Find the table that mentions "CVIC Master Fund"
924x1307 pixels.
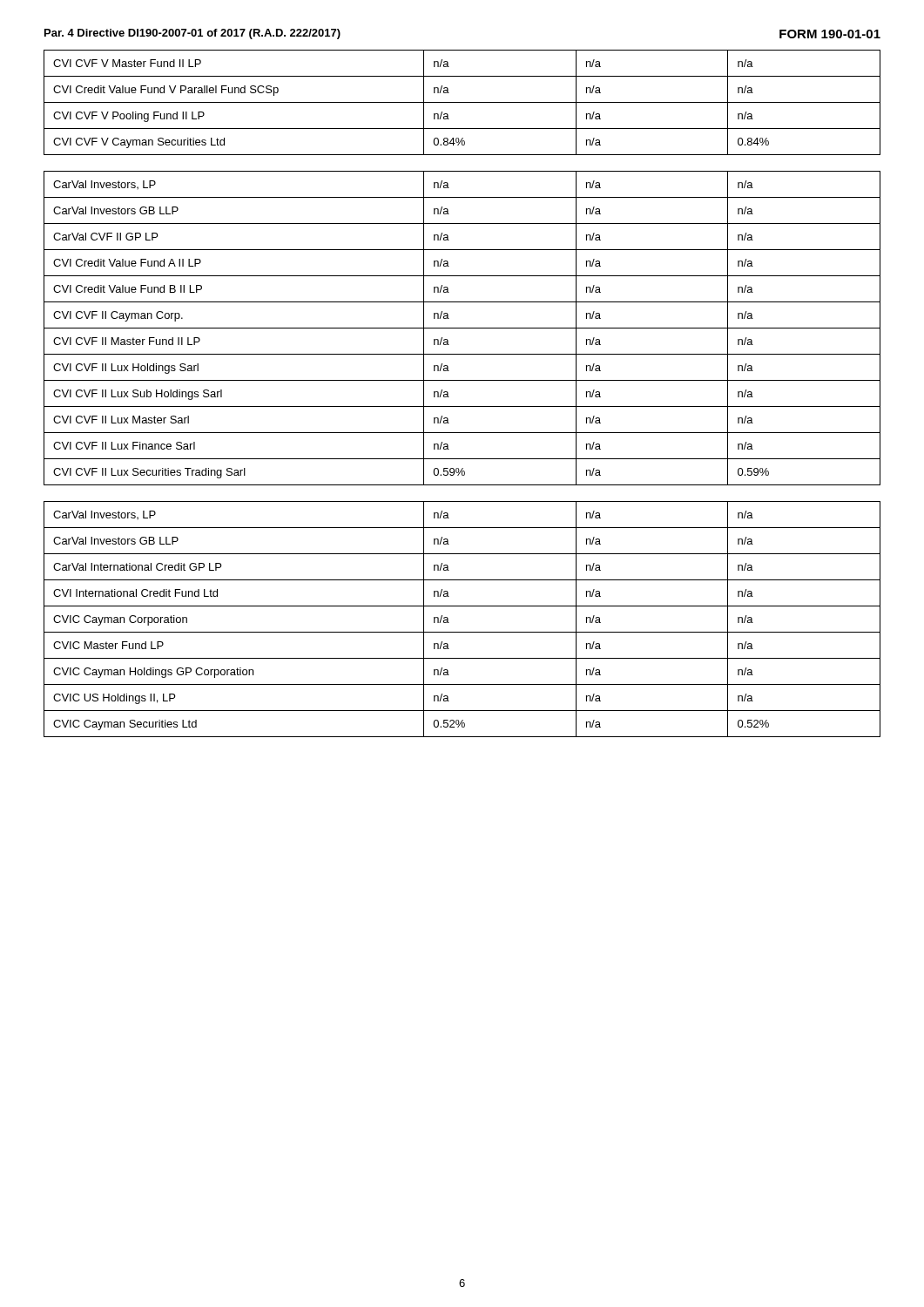coord(462,619)
